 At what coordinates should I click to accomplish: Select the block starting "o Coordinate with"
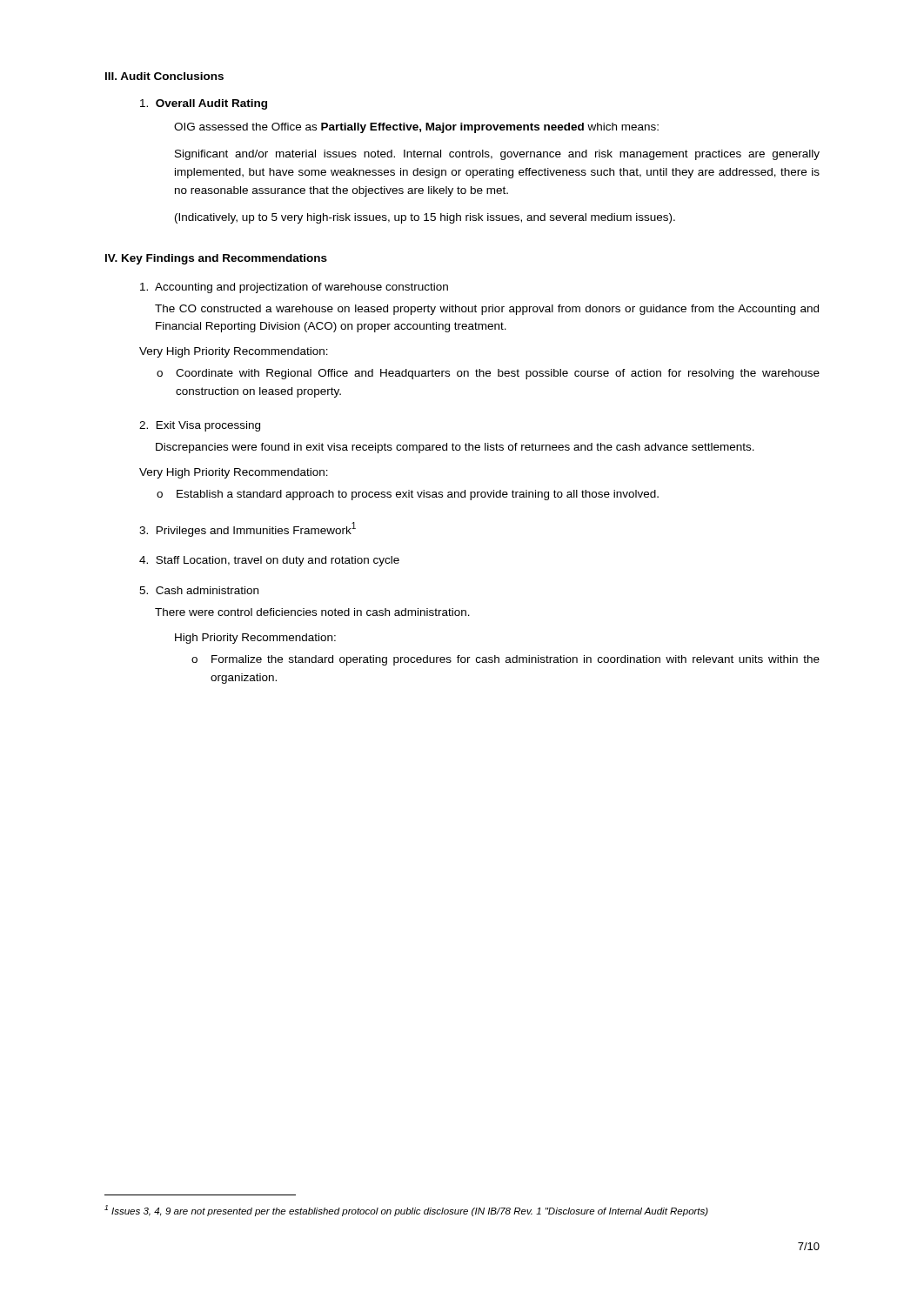pos(488,383)
